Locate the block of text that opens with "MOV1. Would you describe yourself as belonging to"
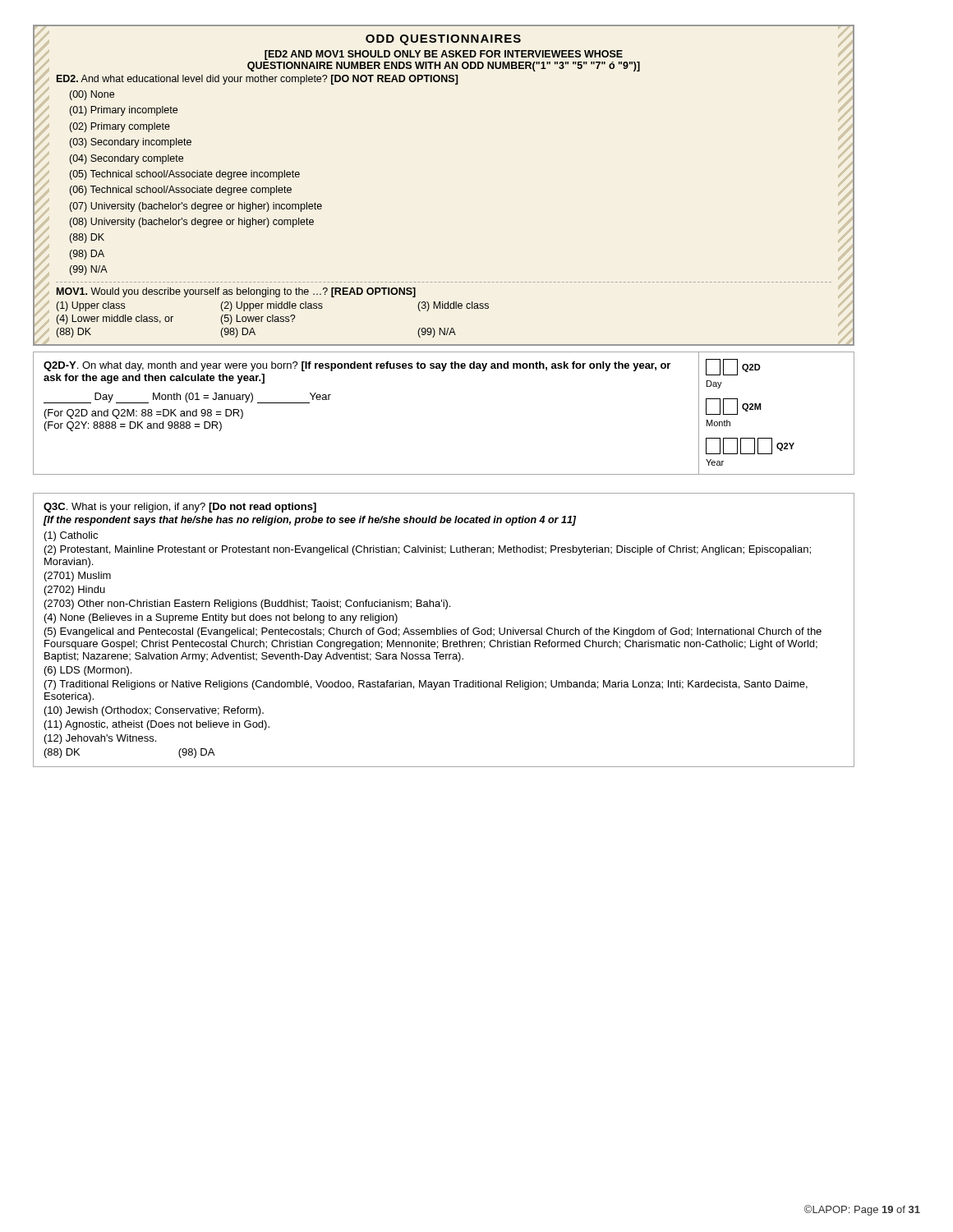 pyautogui.click(x=236, y=291)
